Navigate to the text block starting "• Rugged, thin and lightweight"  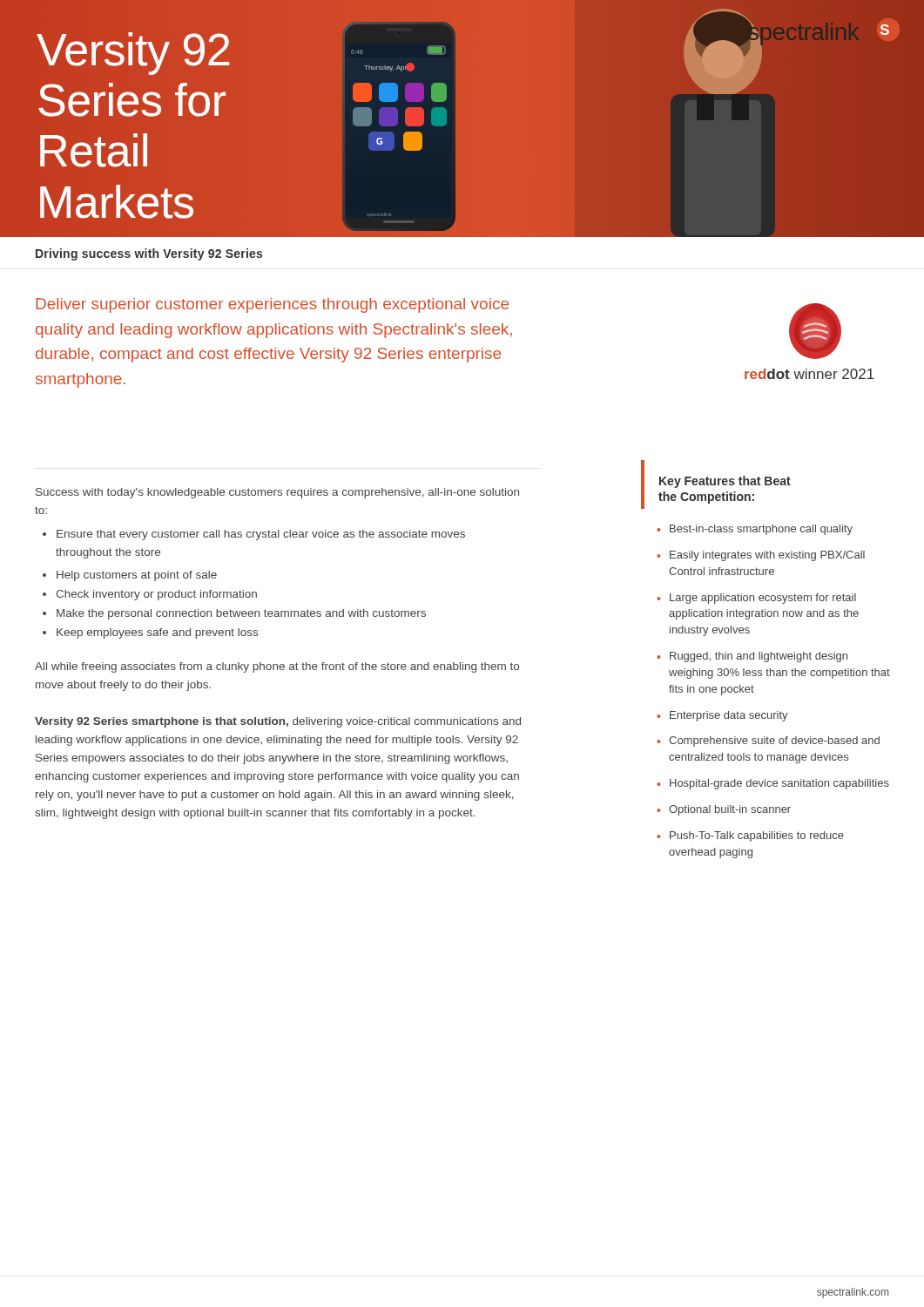point(774,673)
